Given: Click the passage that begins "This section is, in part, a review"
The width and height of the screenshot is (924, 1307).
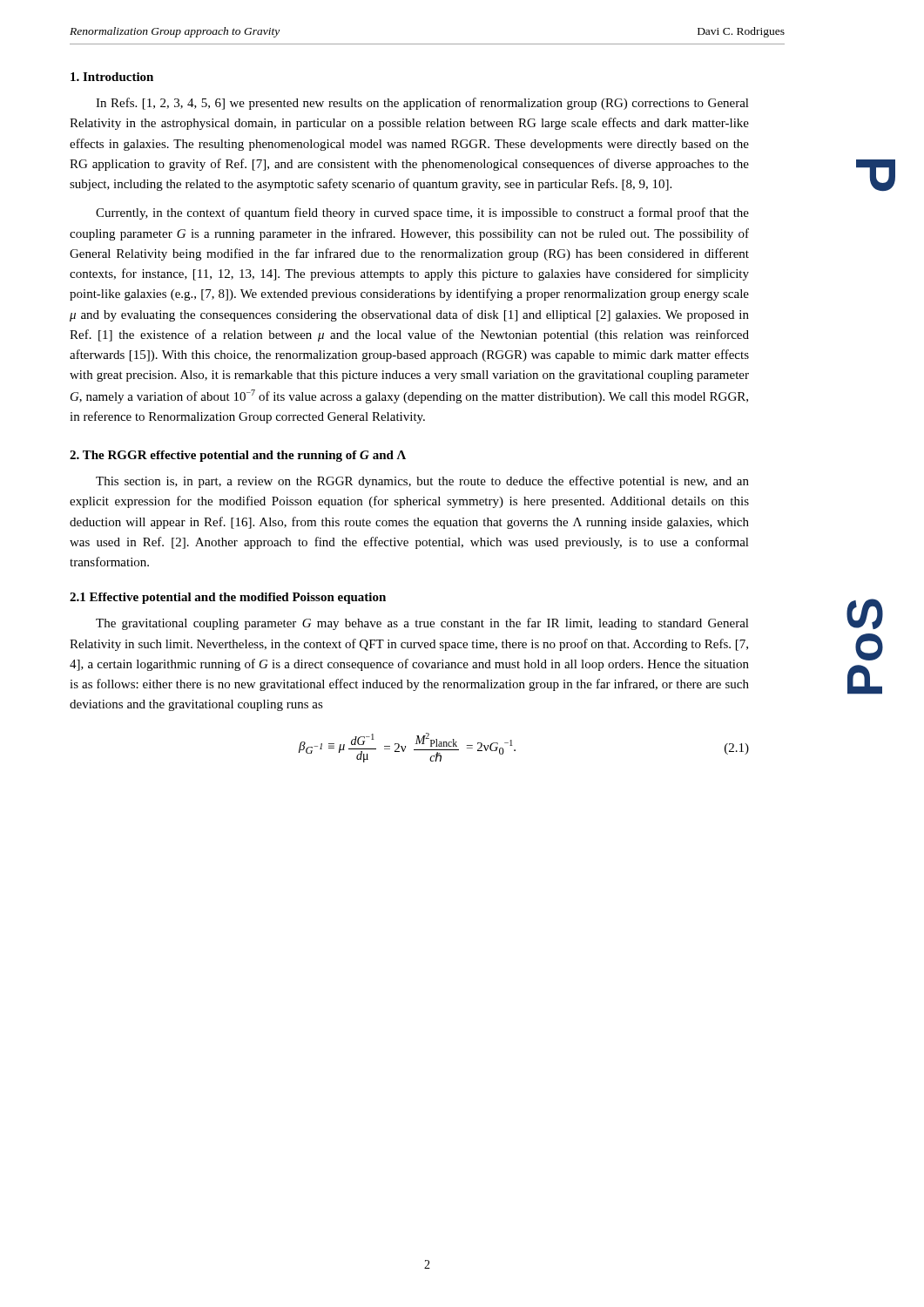Looking at the screenshot, I should pos(409,522).
